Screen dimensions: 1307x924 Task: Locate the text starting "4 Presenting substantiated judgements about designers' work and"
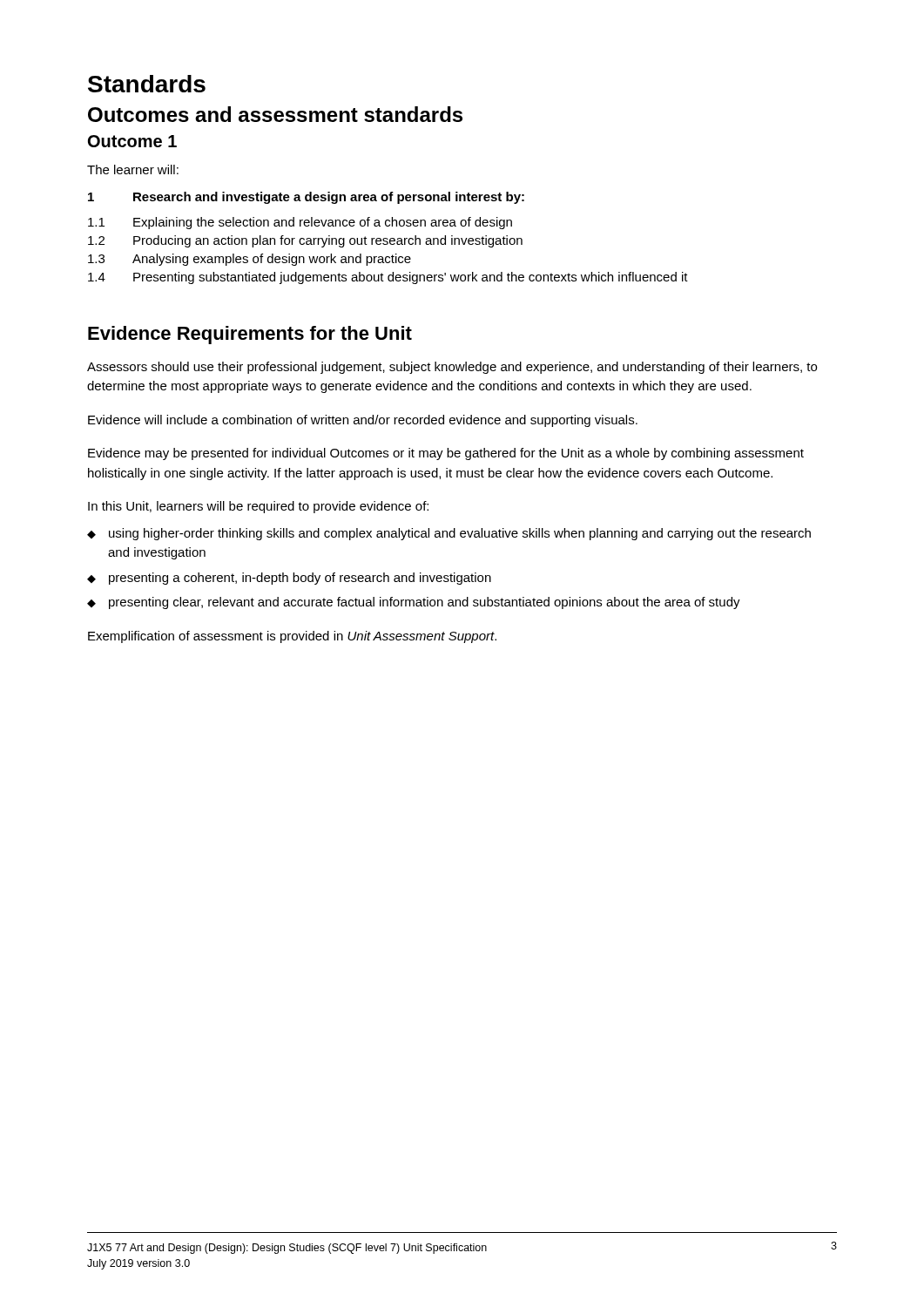[x=462, y=276]
